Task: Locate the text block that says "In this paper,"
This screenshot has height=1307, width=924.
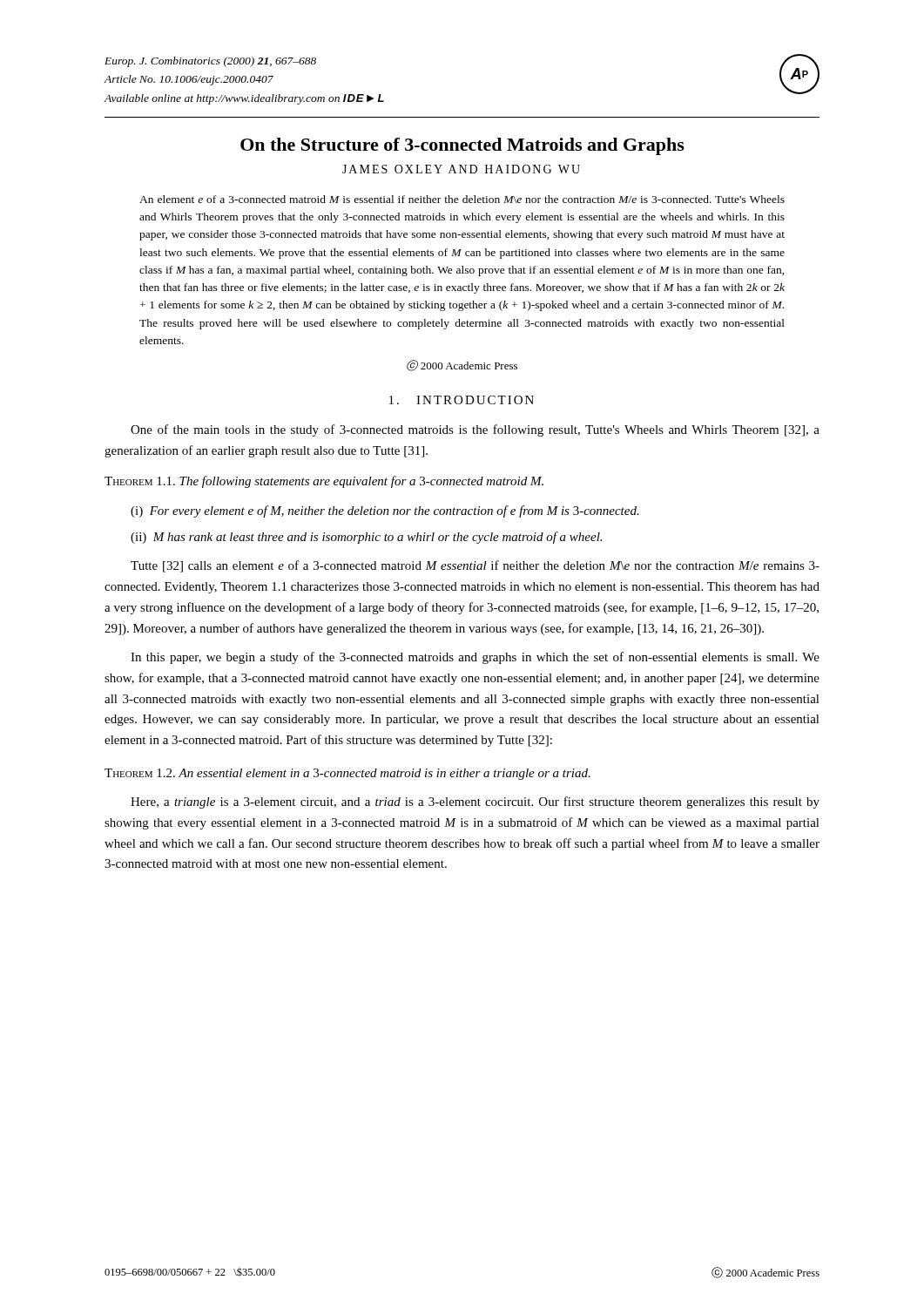Action: coord(462,698)
